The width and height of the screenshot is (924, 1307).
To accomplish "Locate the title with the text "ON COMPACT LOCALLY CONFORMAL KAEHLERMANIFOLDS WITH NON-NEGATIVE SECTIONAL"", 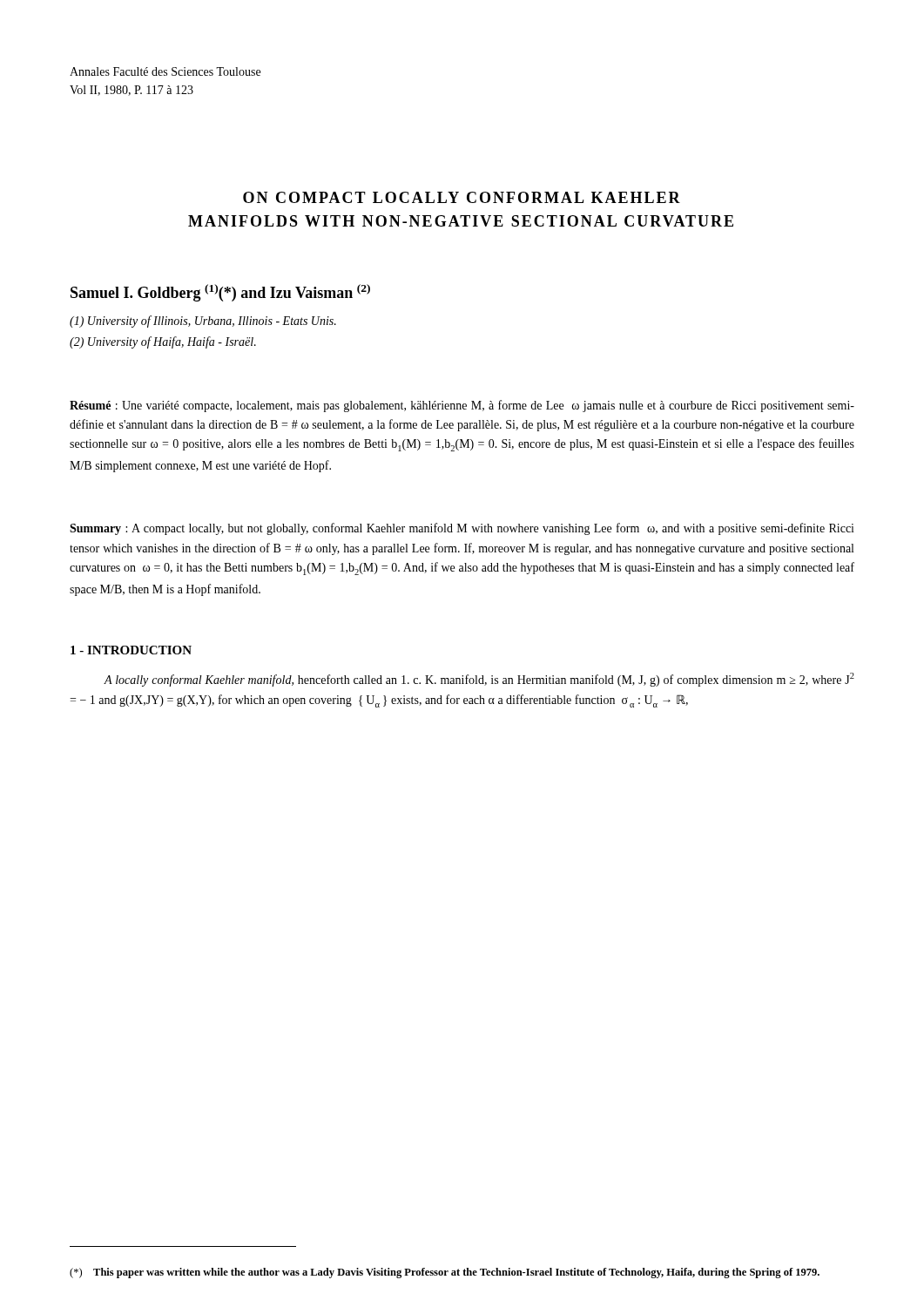I will tap(462, 210).
